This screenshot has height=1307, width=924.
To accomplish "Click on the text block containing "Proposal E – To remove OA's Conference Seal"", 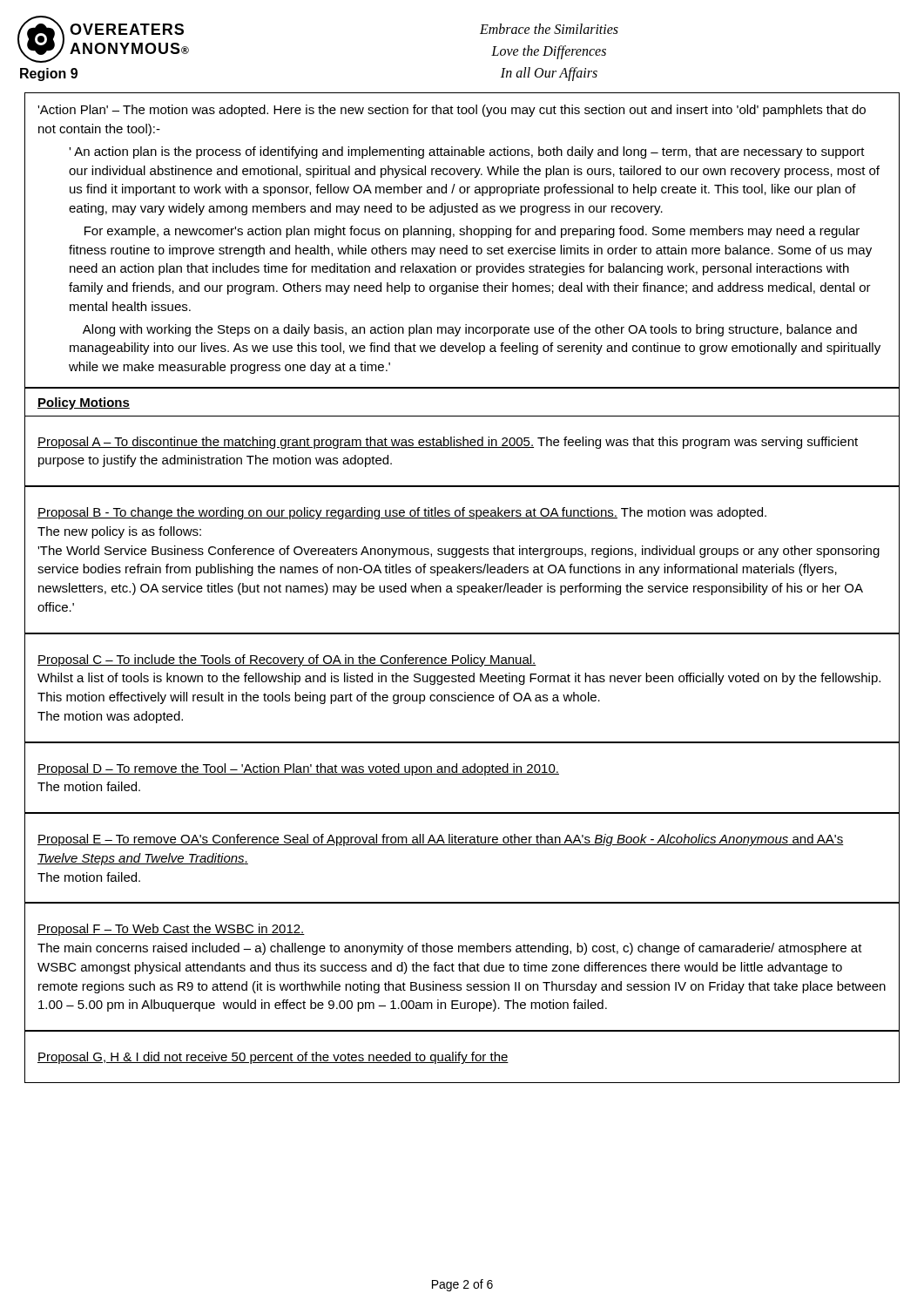I will [x=441, y=840].
